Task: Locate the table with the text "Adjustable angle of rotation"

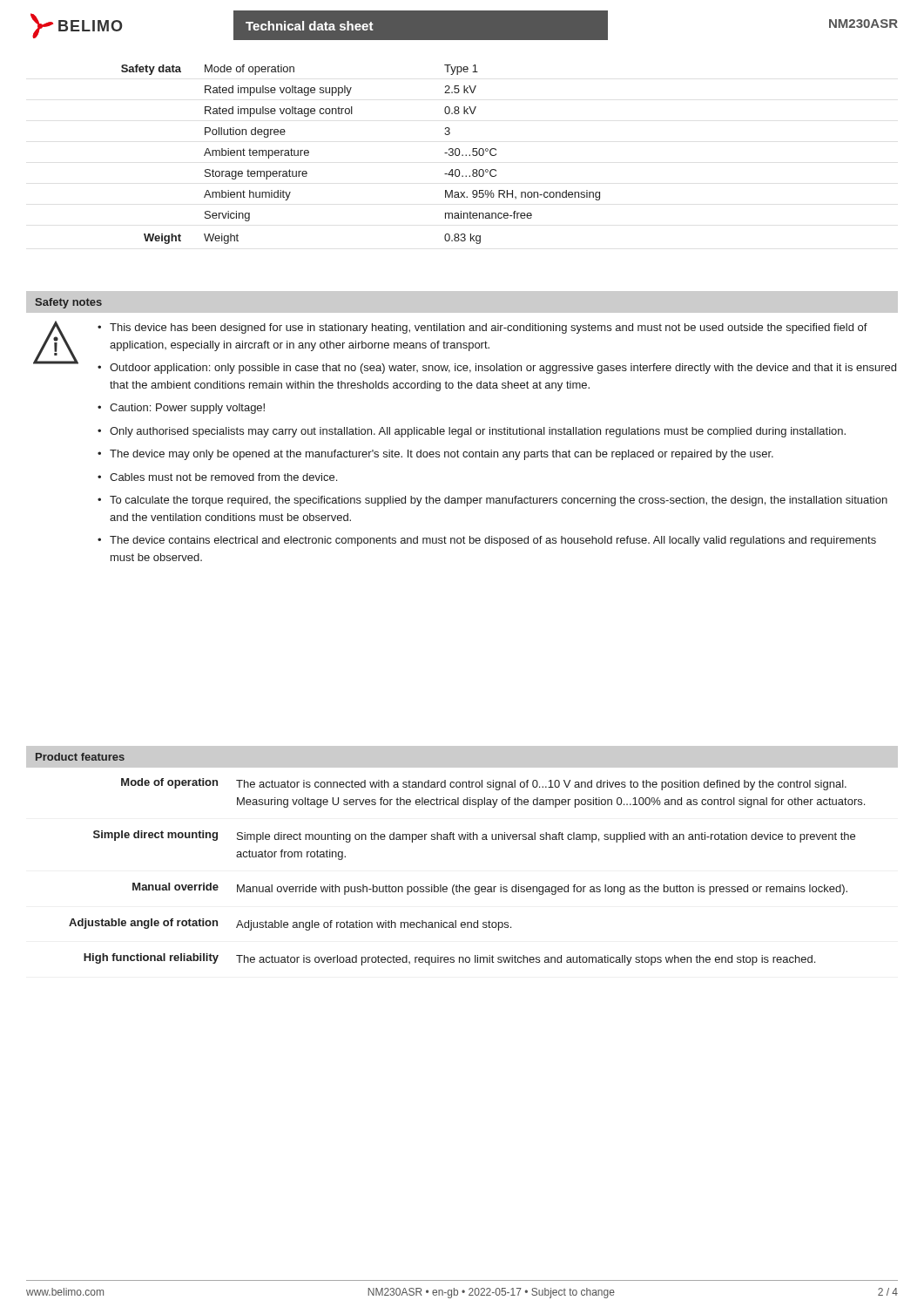Action: [462, 872]
